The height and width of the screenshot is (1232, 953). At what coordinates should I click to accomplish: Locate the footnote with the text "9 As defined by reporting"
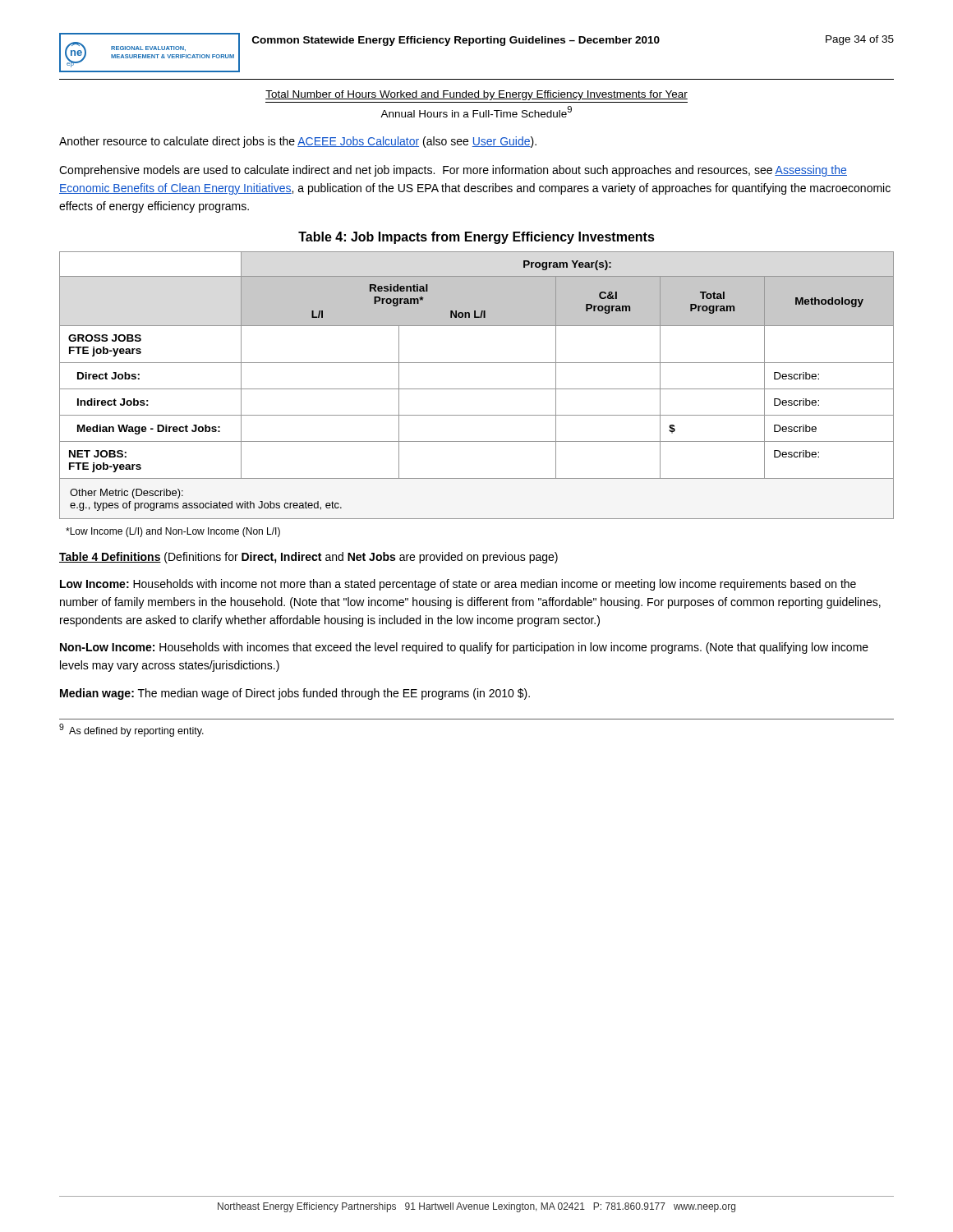point(132,730)
